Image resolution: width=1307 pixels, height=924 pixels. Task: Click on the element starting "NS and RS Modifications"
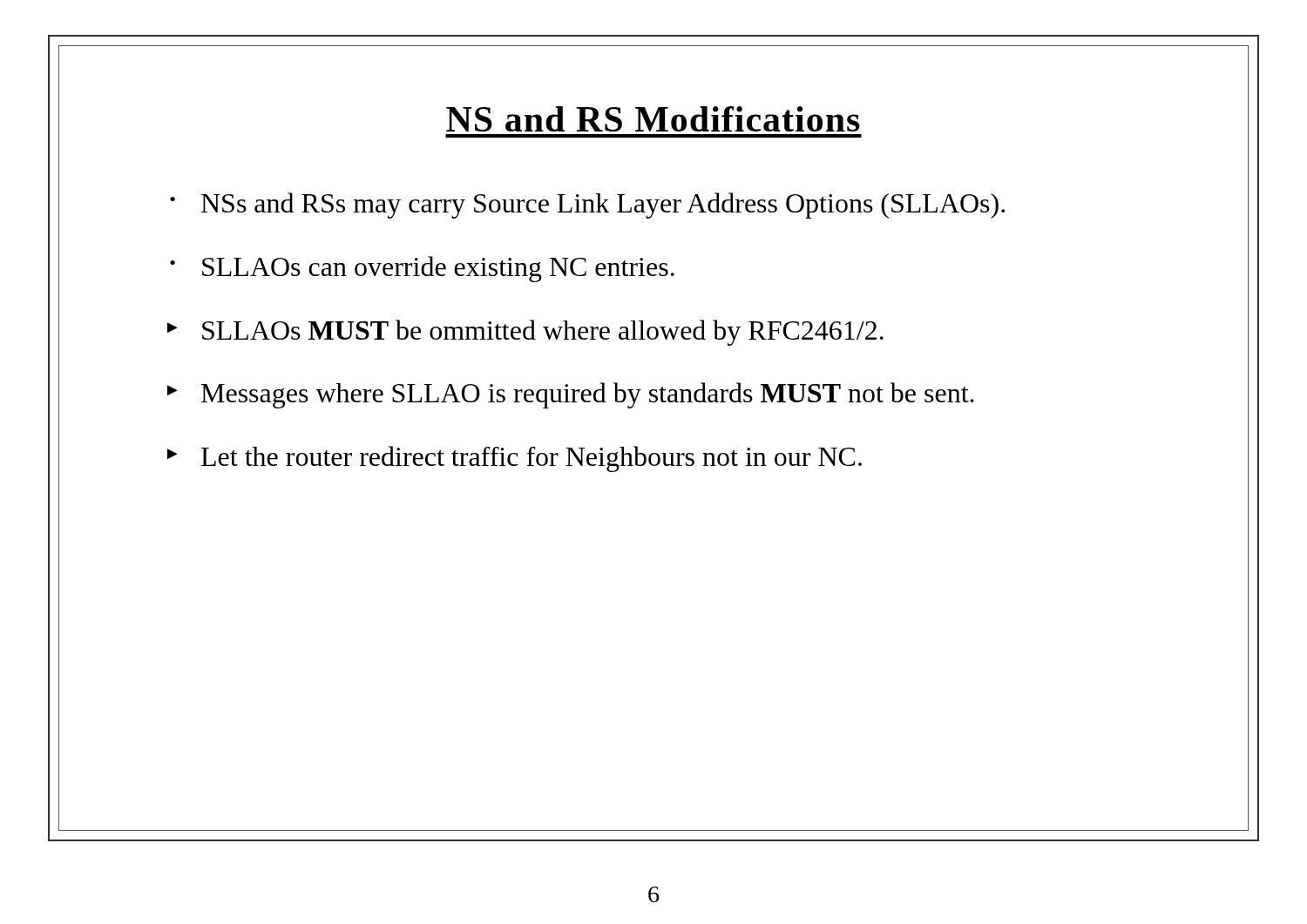point(654,119)
